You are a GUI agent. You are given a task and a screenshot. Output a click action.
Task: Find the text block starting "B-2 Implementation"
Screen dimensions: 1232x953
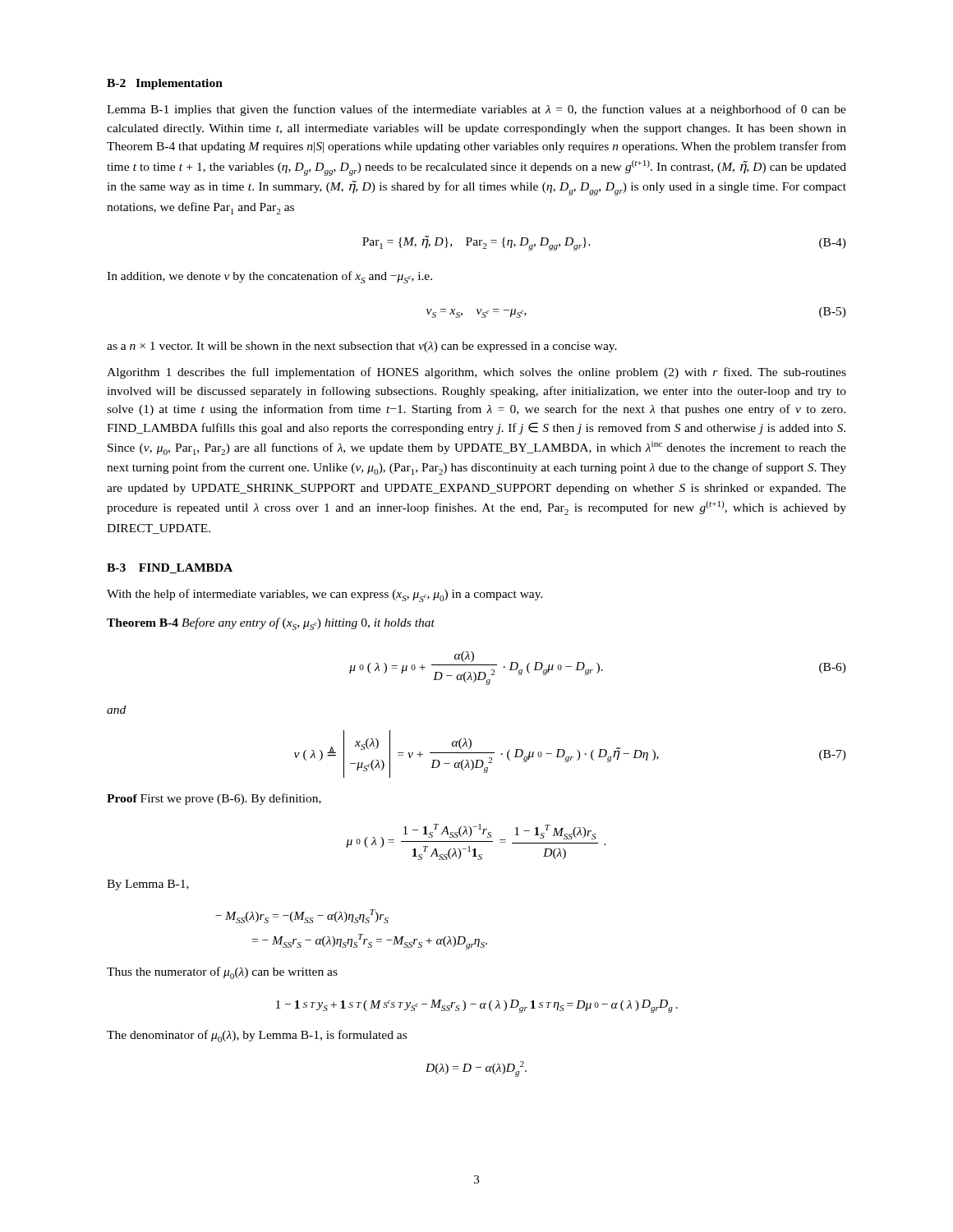click(165, 83)
